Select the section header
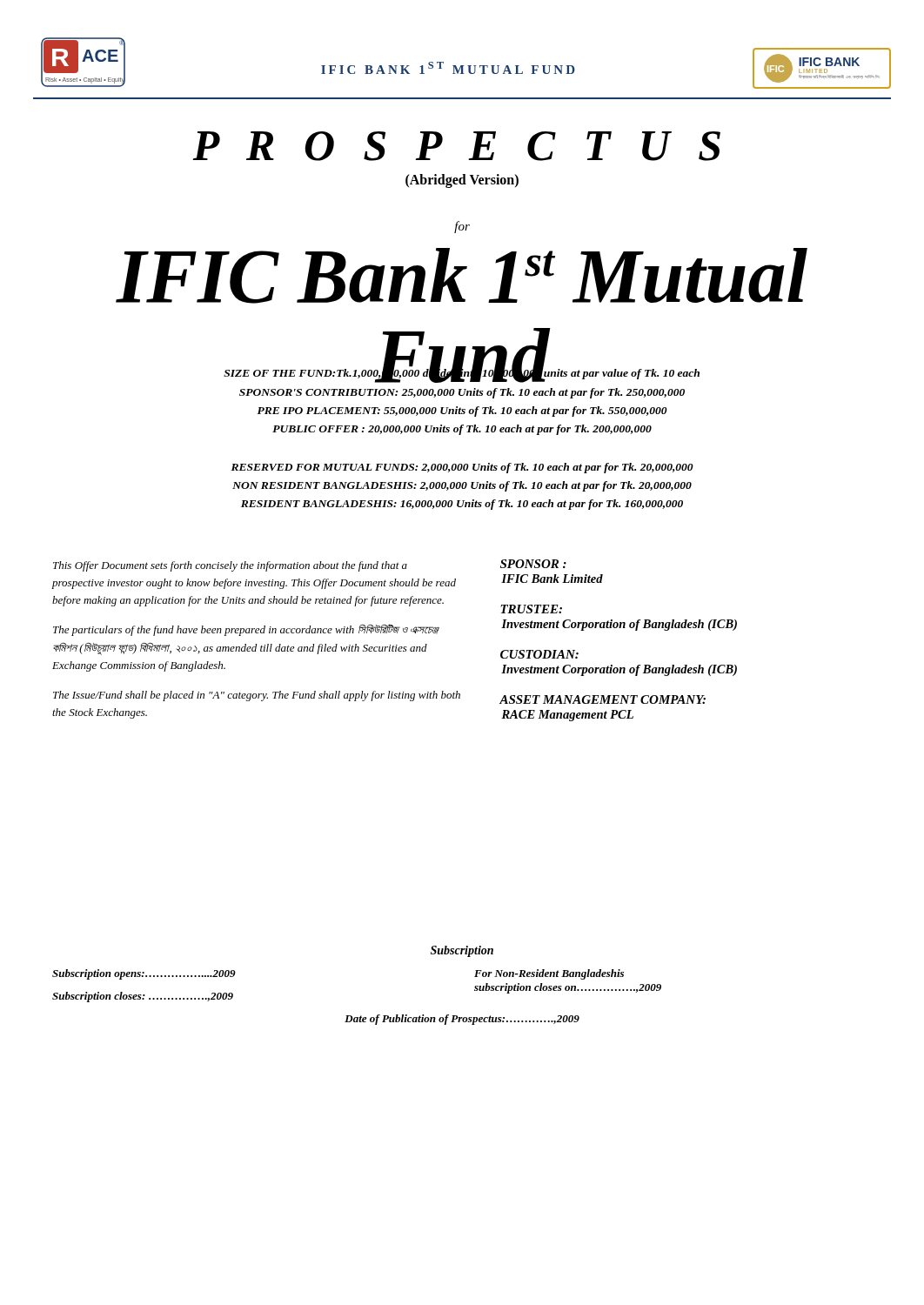The image size is (924, 1305). pyautogui.click(x=462, y=226)
